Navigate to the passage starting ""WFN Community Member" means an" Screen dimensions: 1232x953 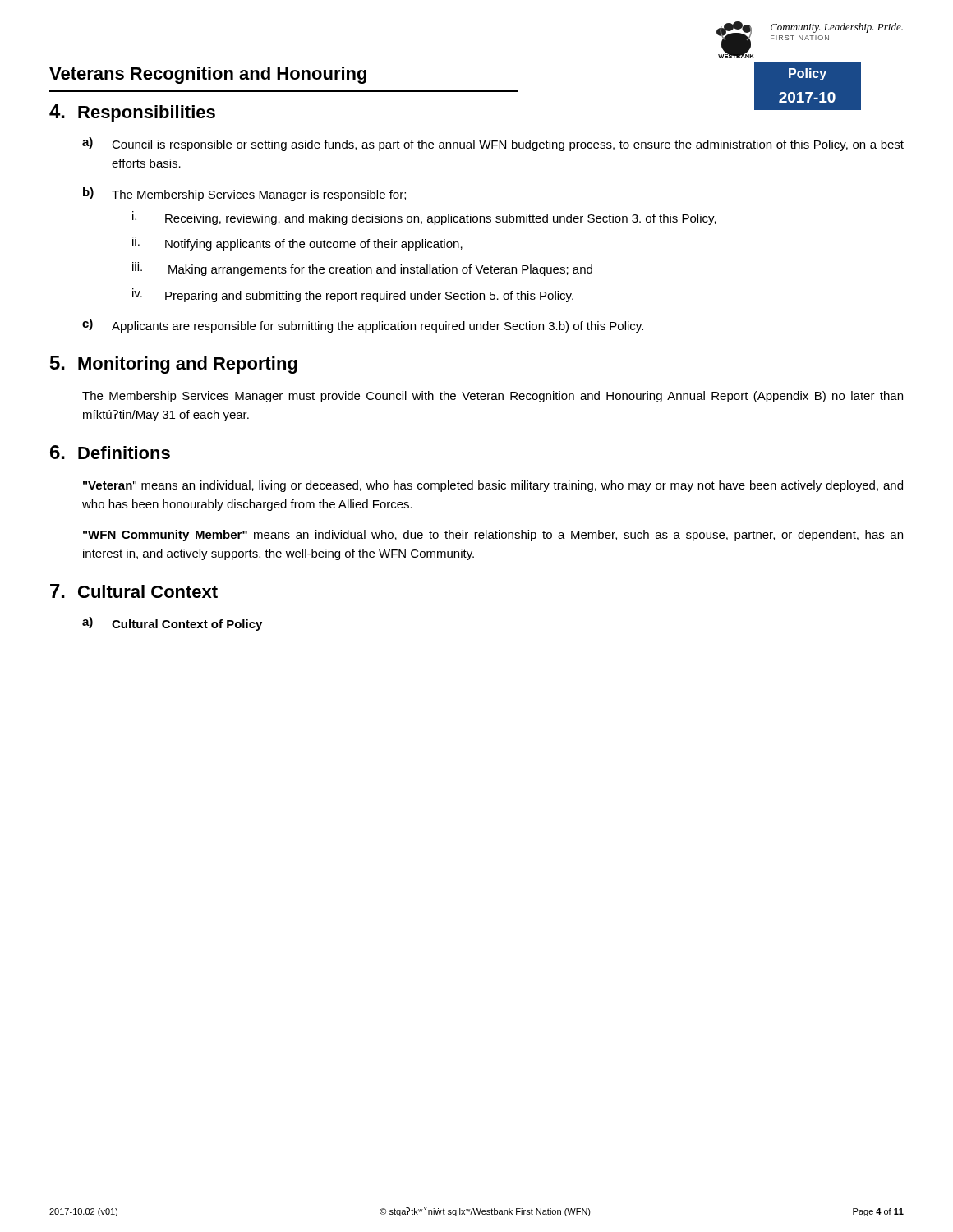(493, 544)
